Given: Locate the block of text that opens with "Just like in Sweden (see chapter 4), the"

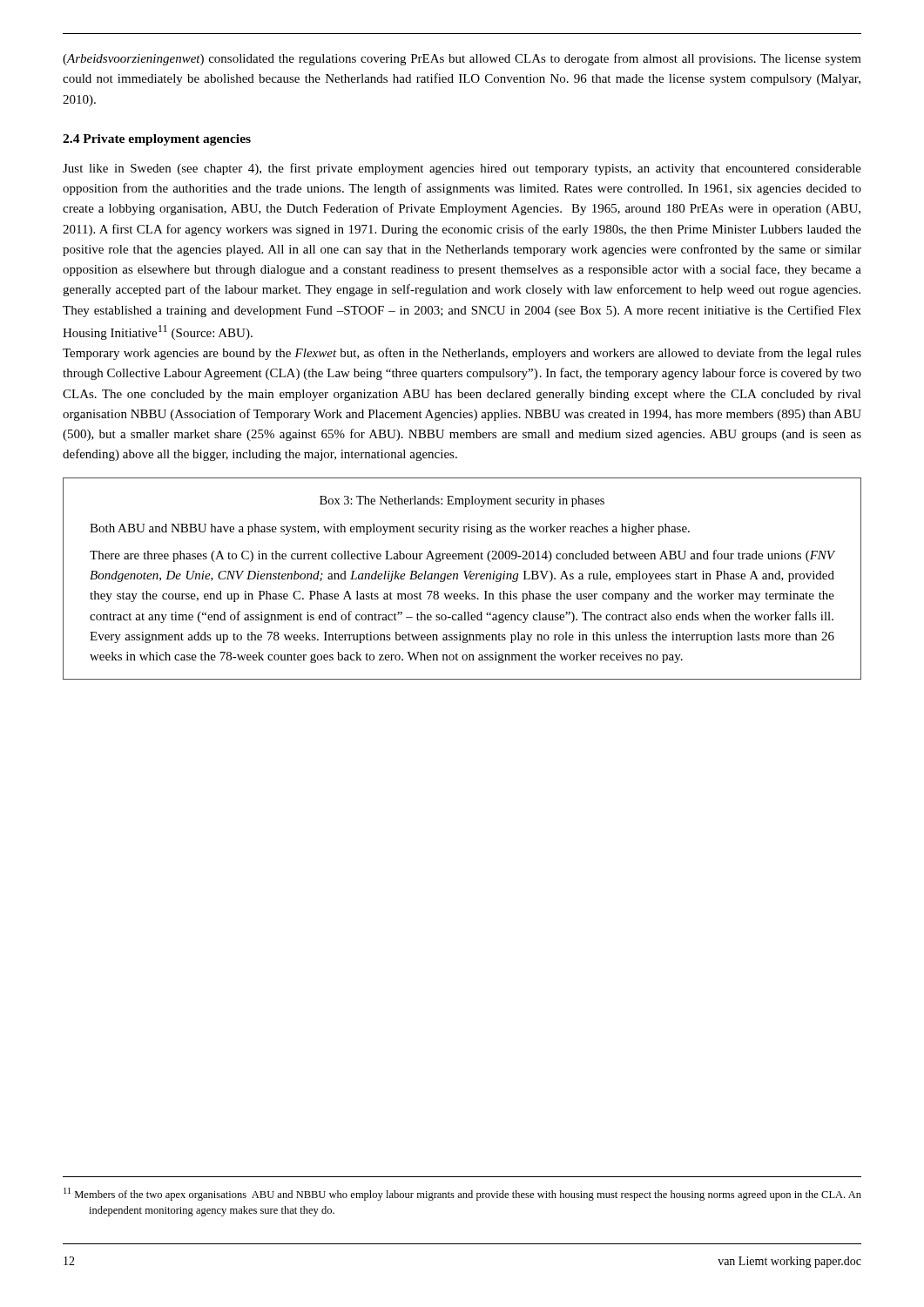Looking at the screenshot, I should [x=462, y=251].
